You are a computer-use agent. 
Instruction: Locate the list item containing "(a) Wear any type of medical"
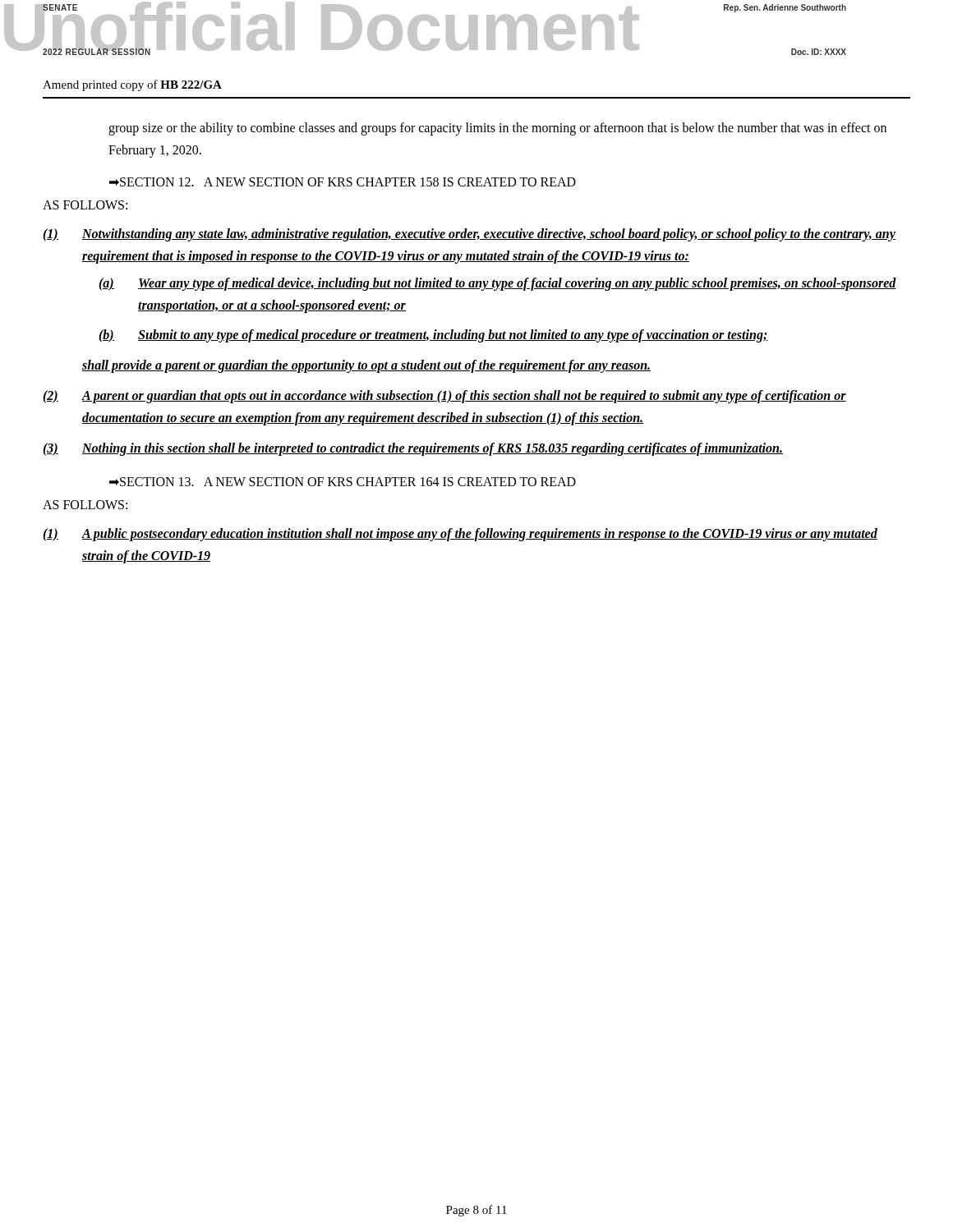[x=504, y=294]
